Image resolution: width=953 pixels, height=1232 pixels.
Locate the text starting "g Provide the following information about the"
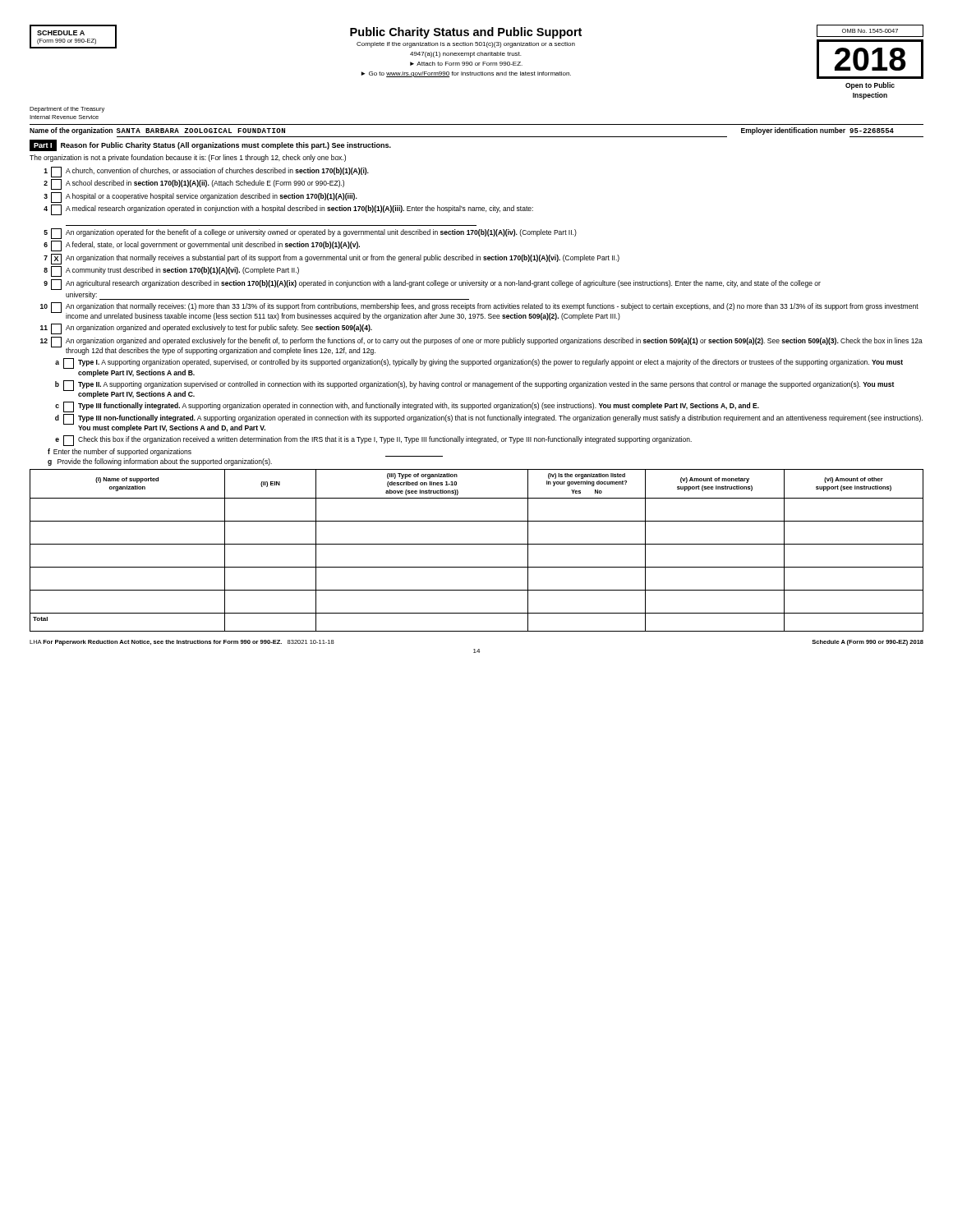point(160,462)
